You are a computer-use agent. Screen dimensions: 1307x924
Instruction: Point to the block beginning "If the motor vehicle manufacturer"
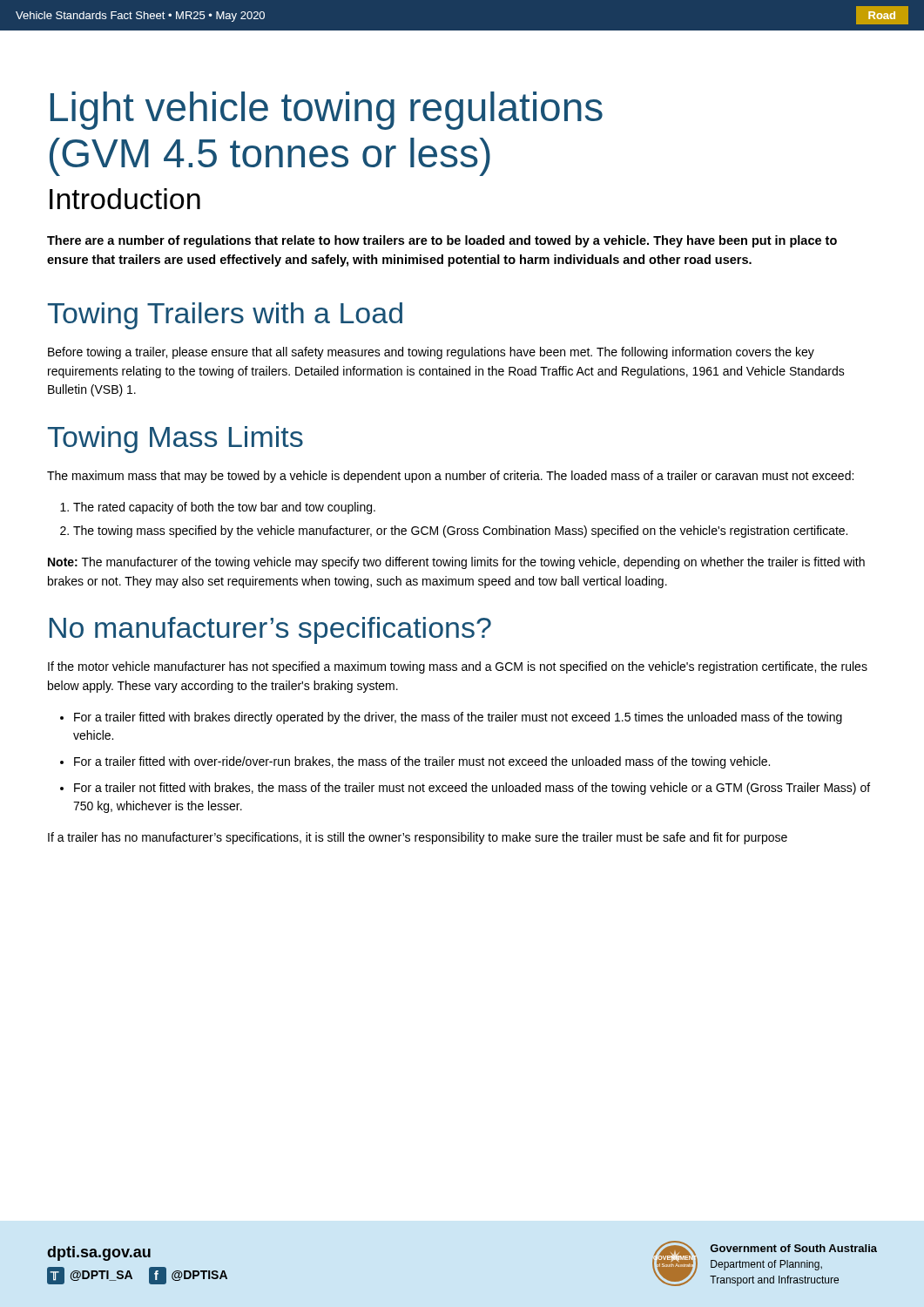457,676
